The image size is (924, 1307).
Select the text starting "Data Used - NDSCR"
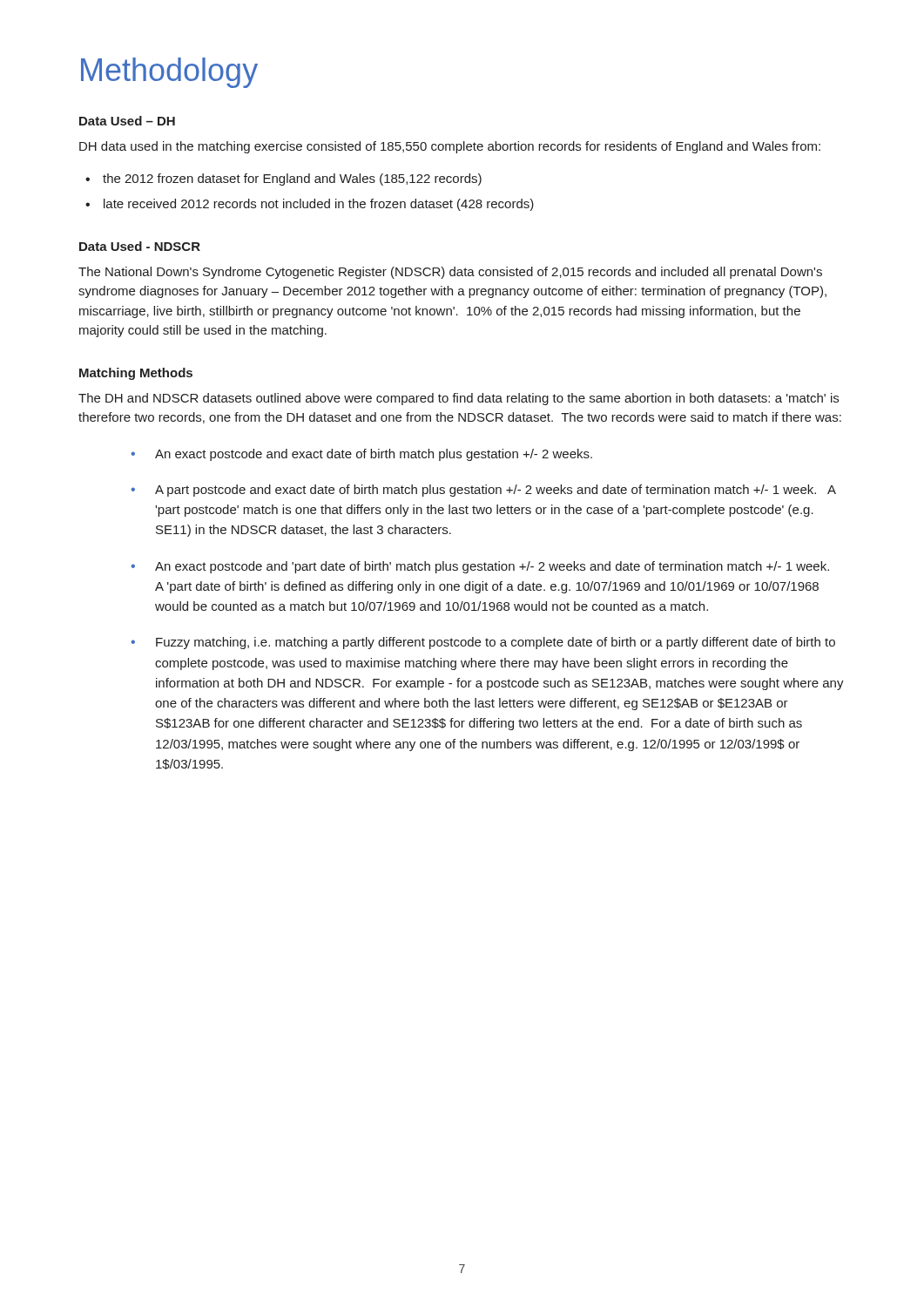139,246
